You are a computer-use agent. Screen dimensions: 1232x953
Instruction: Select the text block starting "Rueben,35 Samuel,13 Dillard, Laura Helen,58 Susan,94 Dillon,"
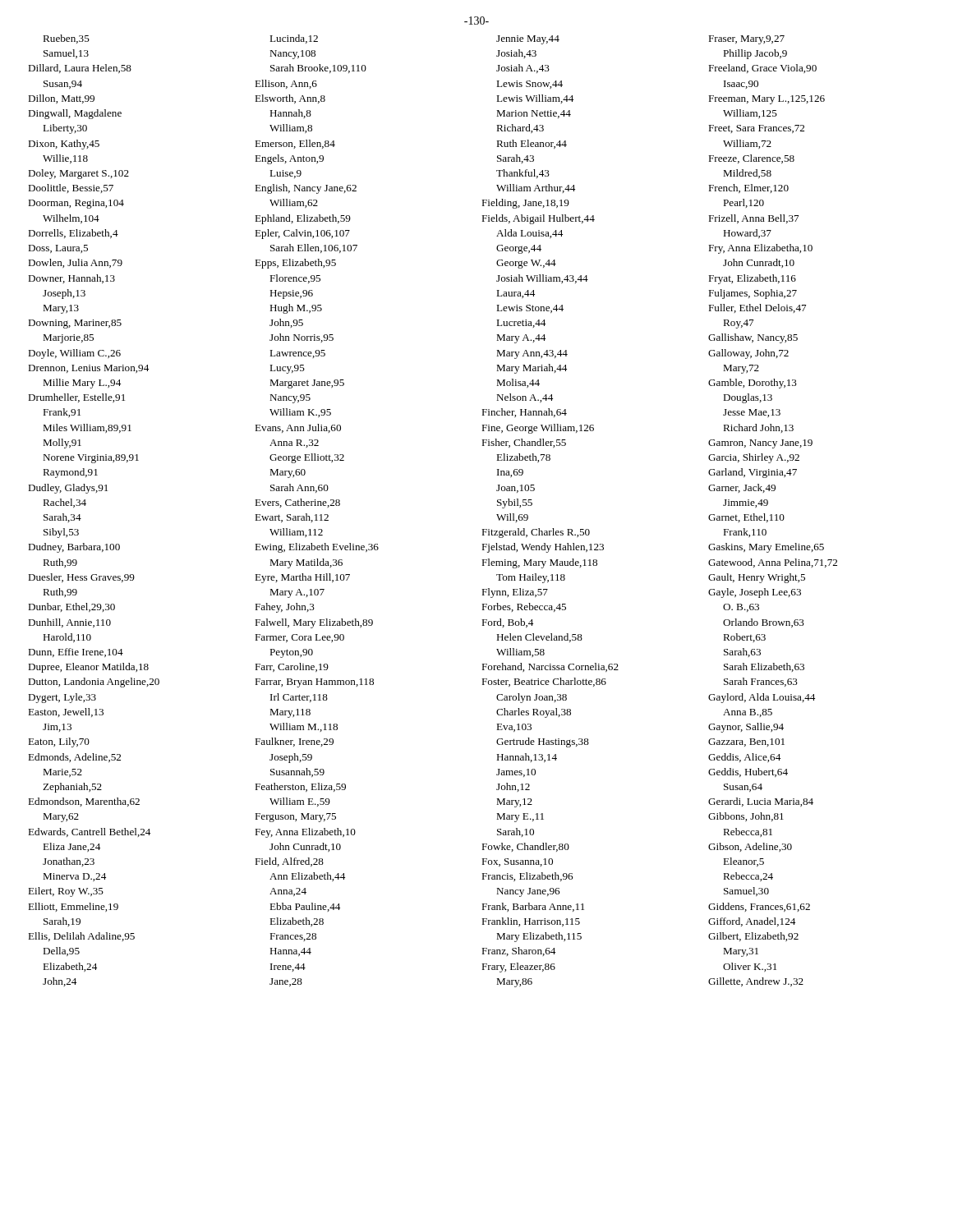pos(62,39)
